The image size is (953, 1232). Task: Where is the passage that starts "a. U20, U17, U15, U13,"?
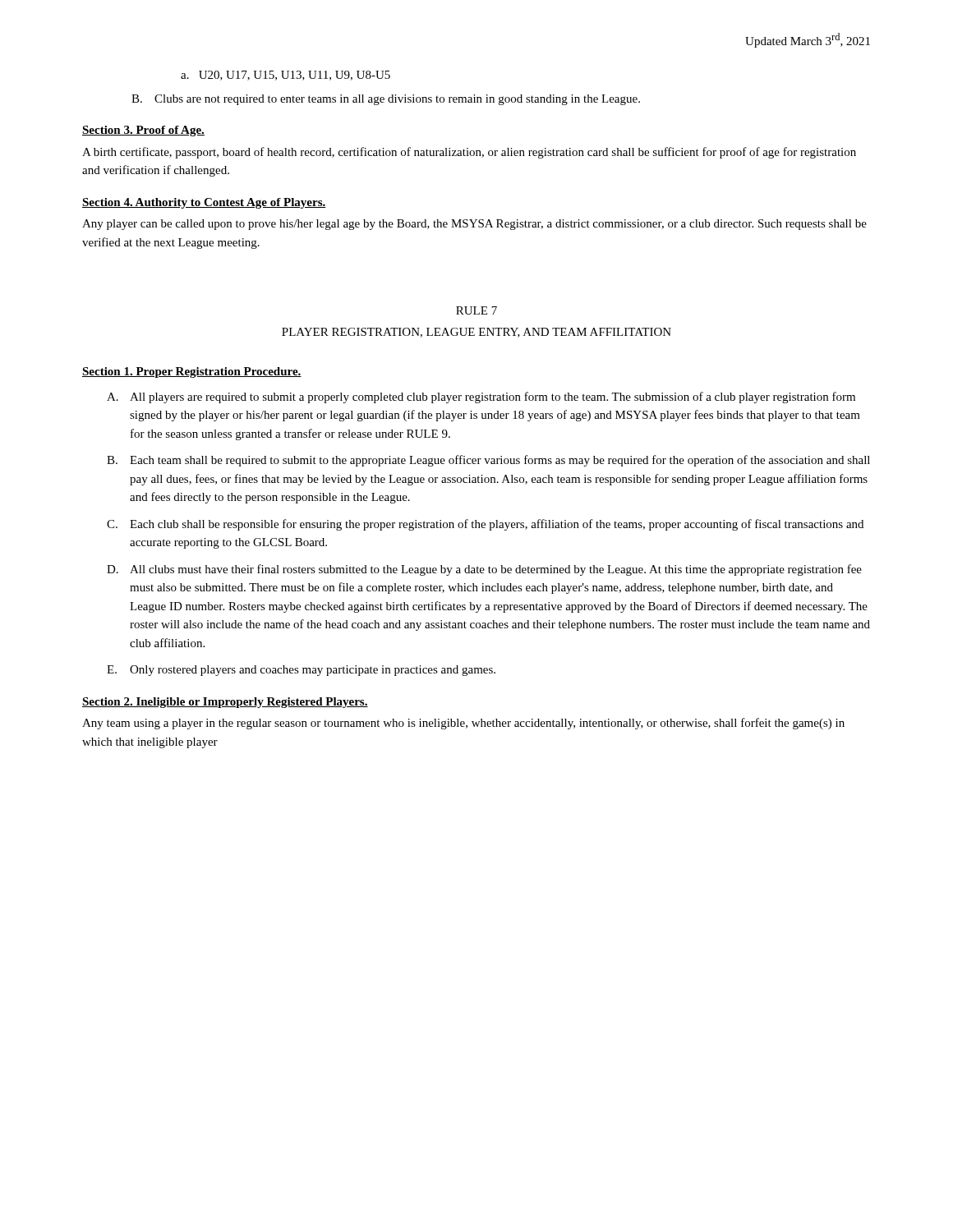tap(286, 75)
